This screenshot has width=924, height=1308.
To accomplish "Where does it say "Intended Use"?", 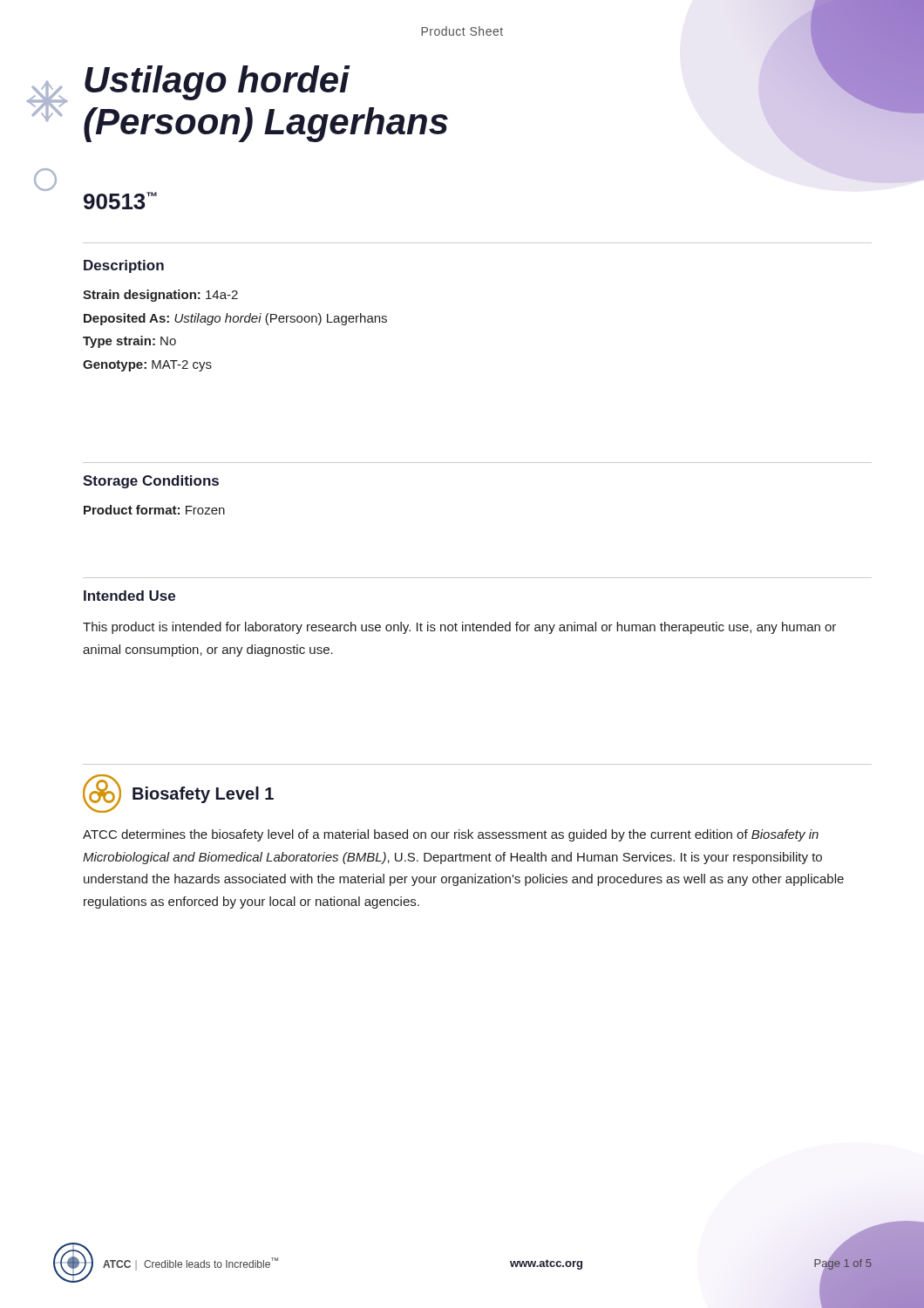I will (129, 596).
